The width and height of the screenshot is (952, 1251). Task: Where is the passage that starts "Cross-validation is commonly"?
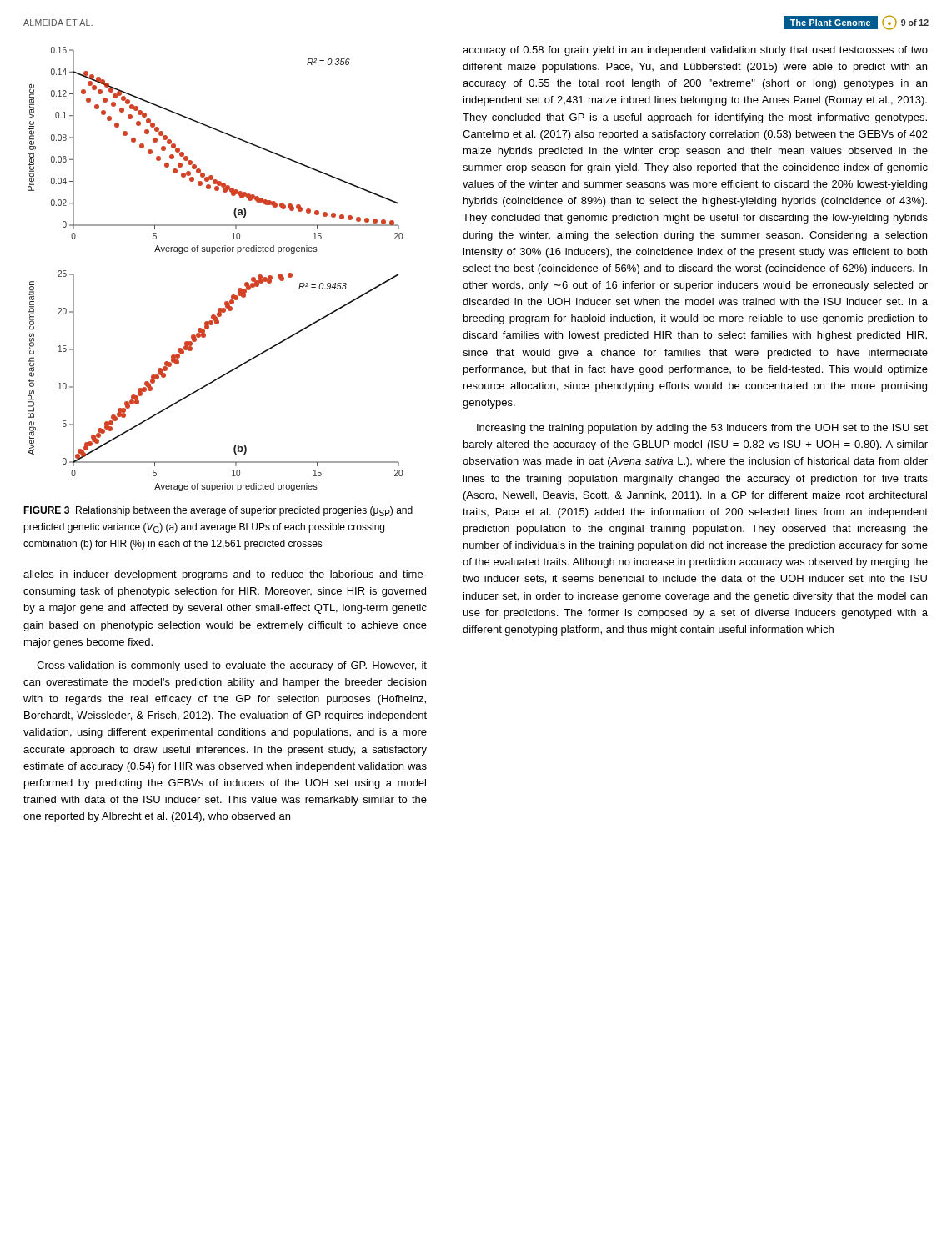225,741
